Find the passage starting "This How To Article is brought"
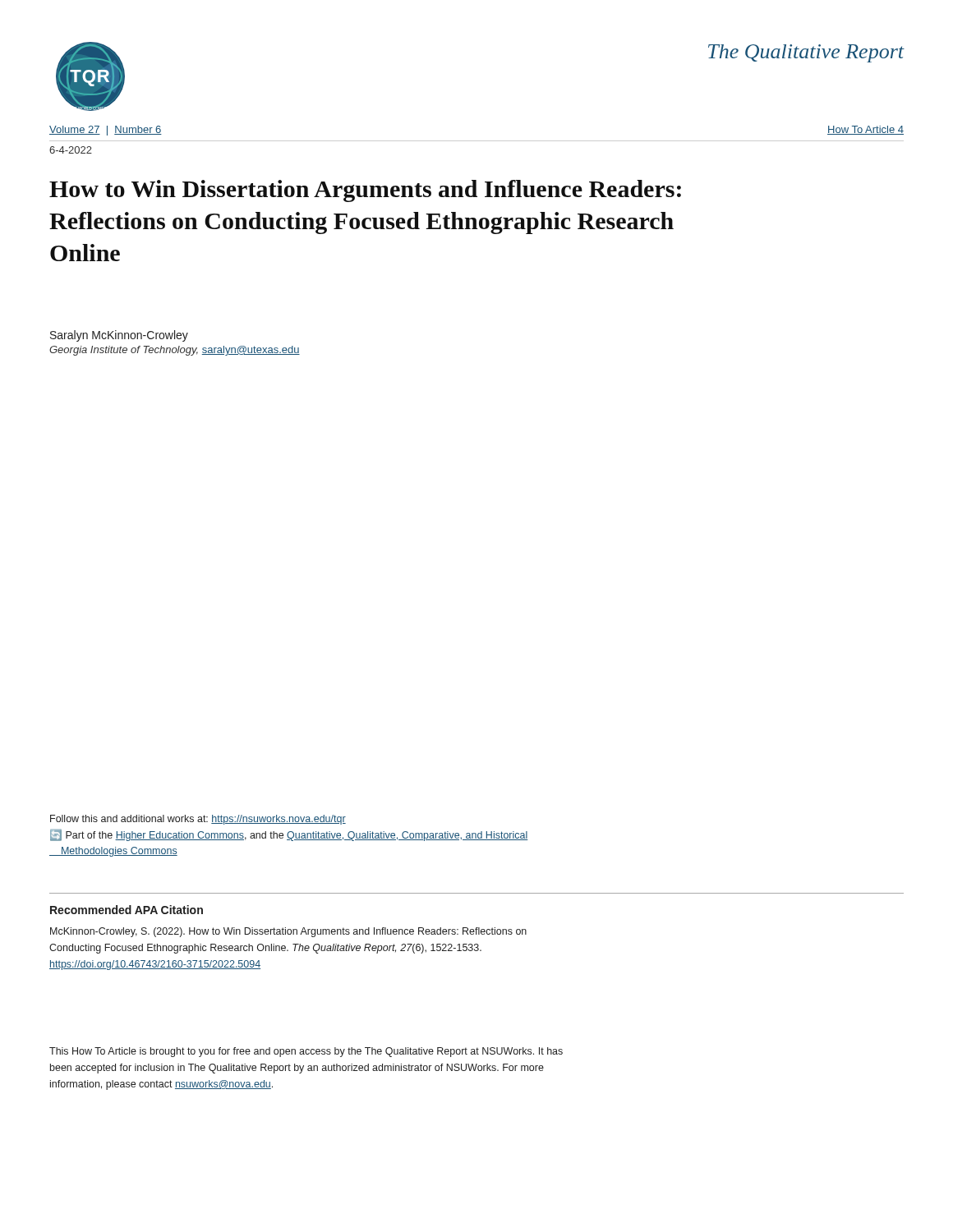 coord(306,1068)
